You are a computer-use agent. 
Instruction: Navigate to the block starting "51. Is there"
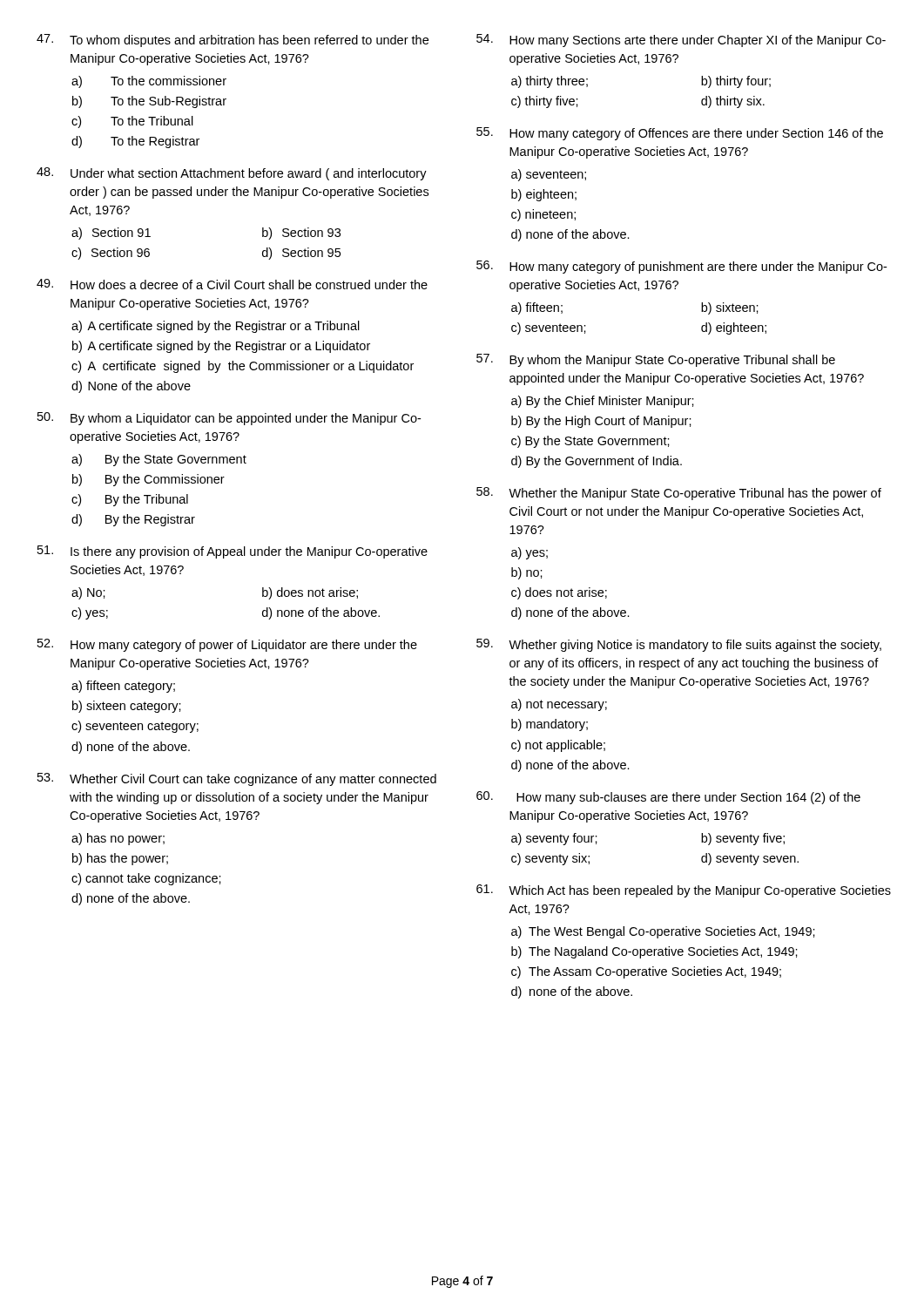pos(233,552)
